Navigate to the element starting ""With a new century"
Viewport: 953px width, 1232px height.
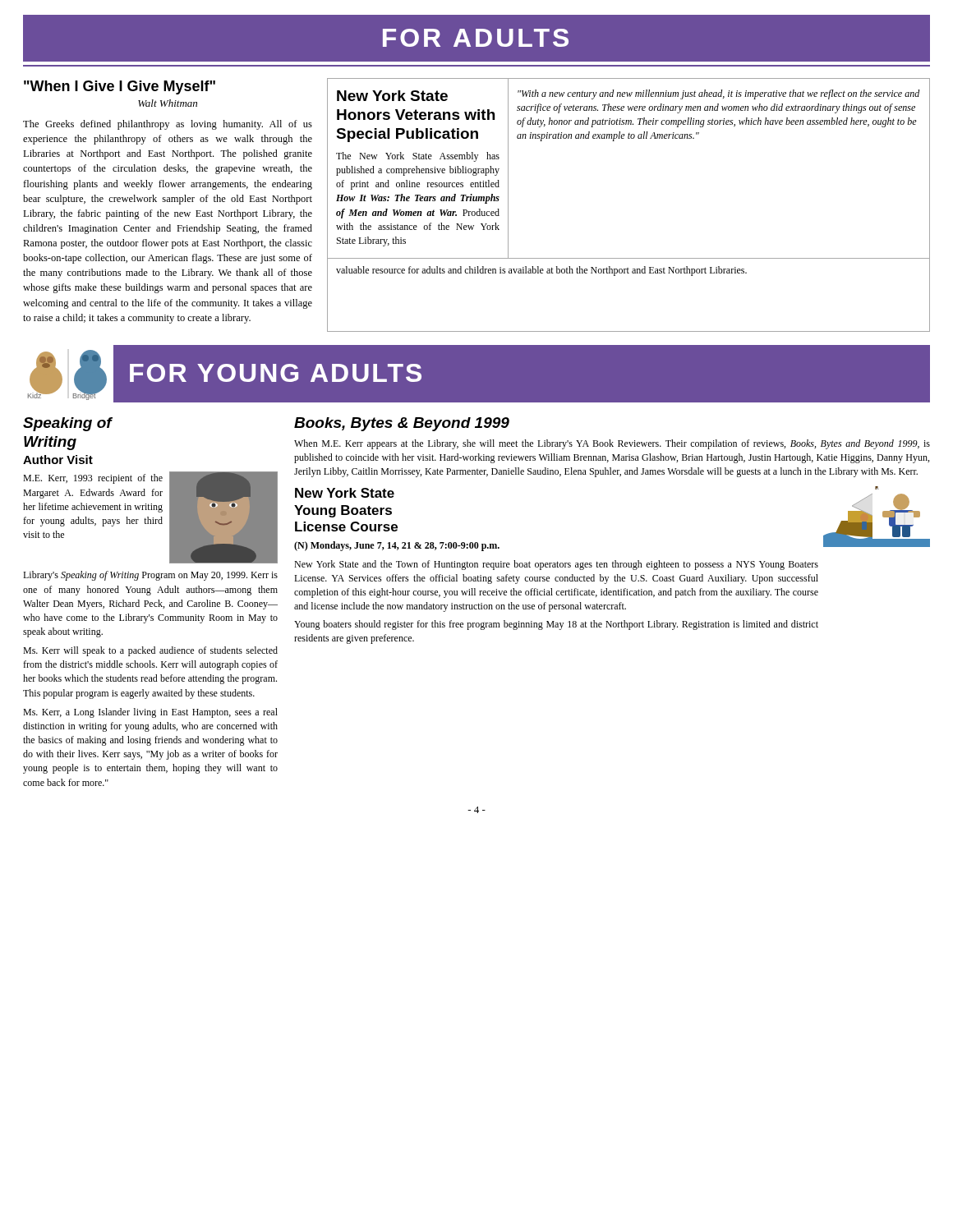click(718, 115)
